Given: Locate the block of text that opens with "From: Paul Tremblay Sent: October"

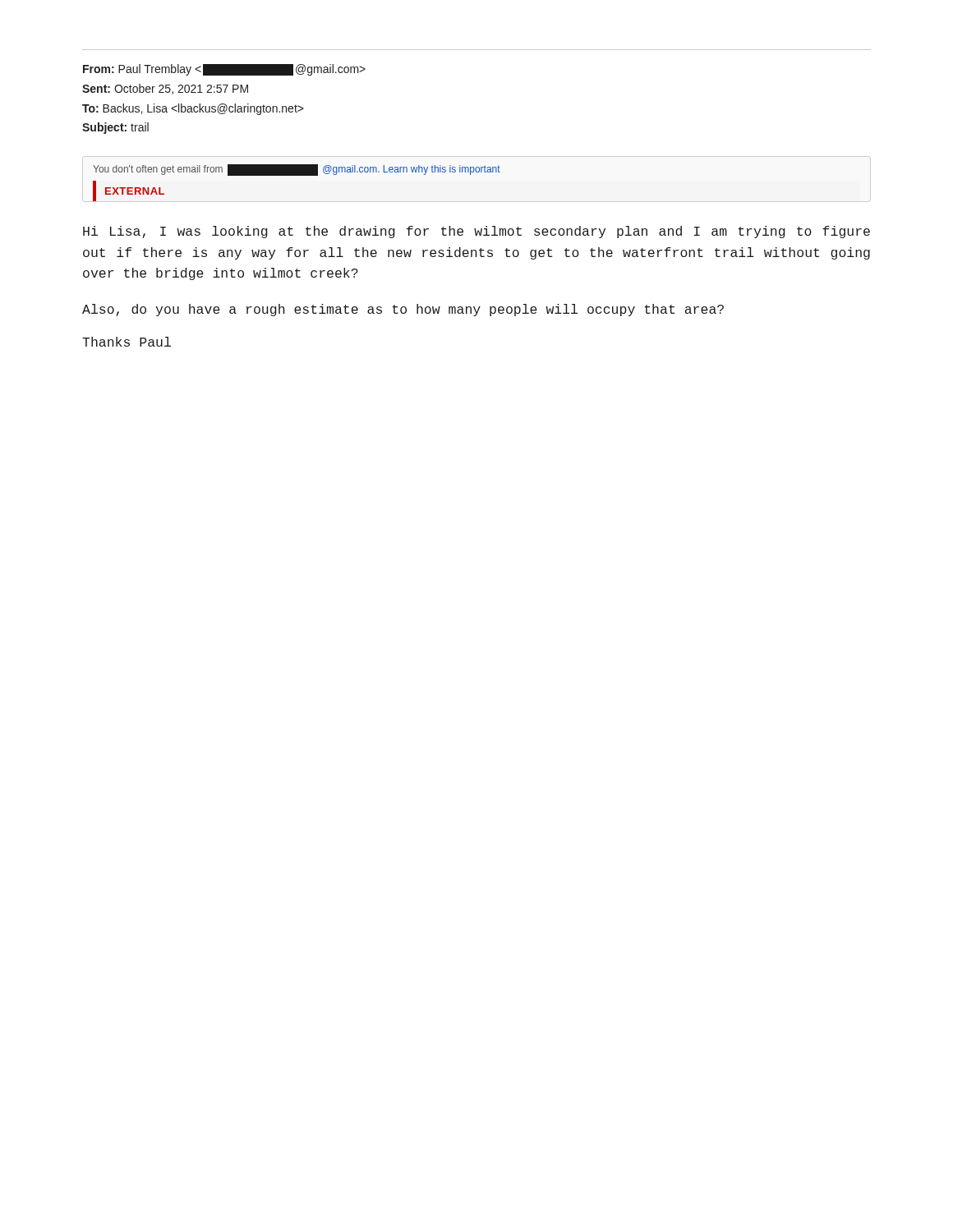Looking at the screenshot, I should click(x=224, y=70).
